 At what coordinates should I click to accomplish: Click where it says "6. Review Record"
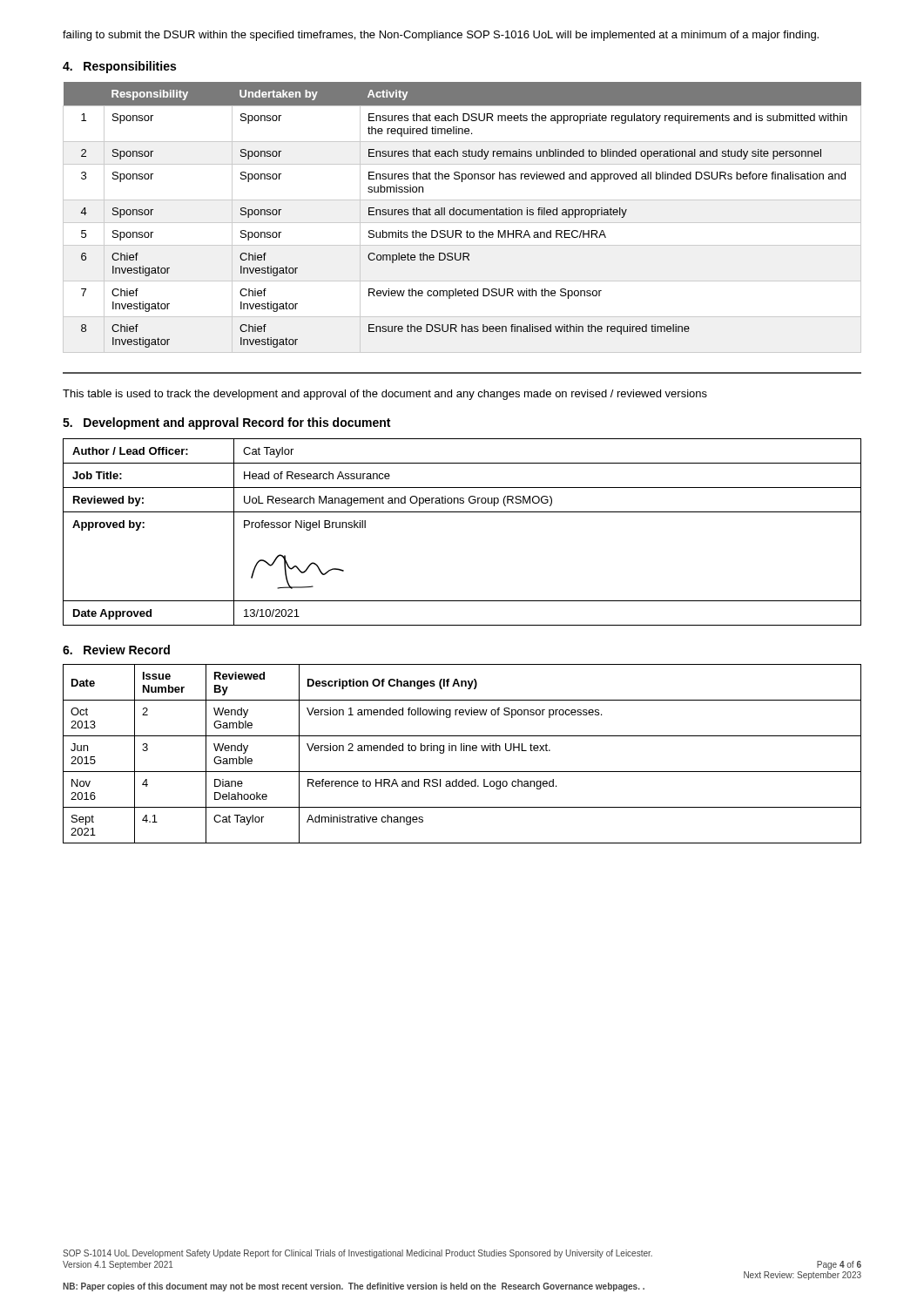[117, 650]
